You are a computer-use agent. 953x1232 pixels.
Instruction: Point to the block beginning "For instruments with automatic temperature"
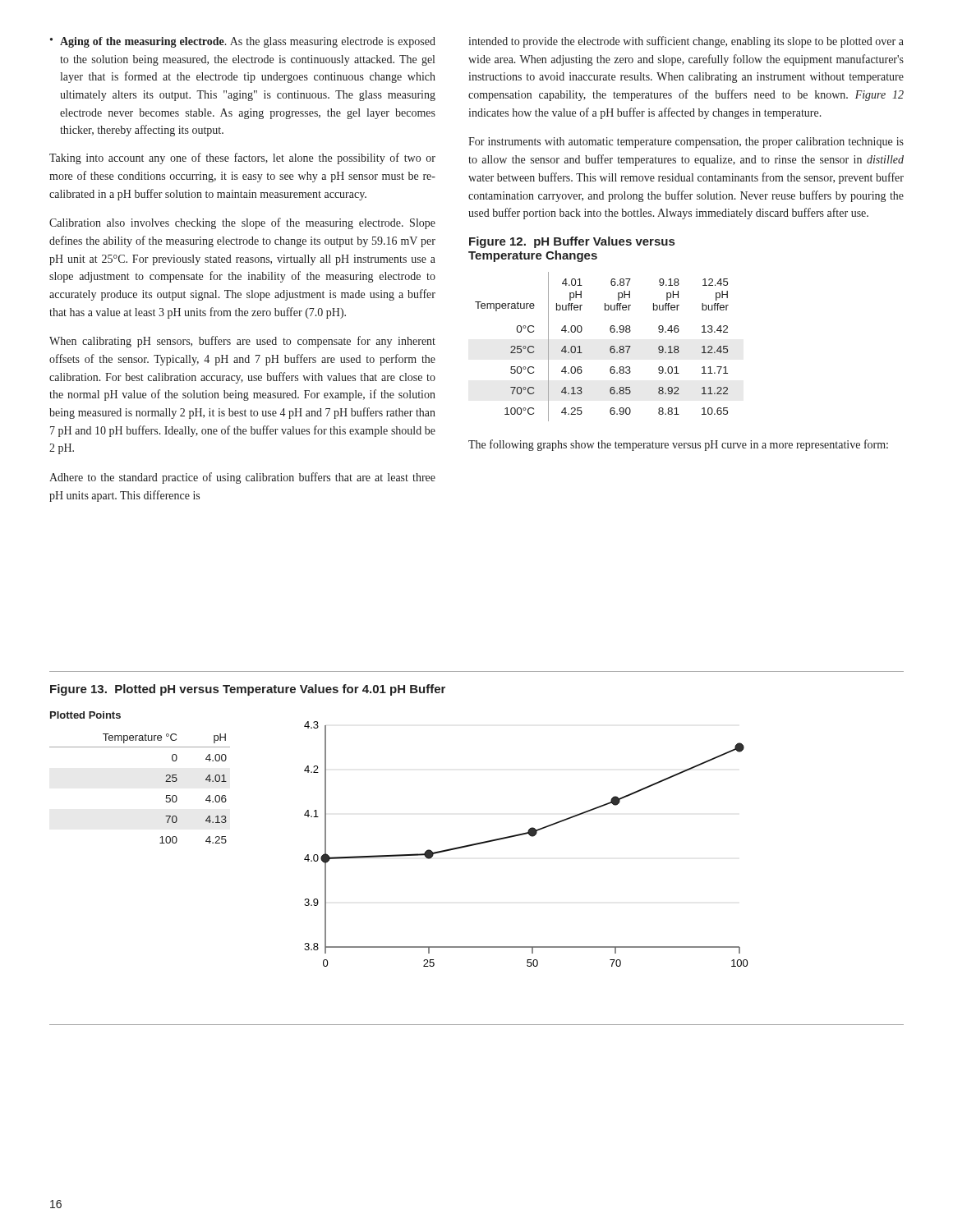(x=686, y=178)
